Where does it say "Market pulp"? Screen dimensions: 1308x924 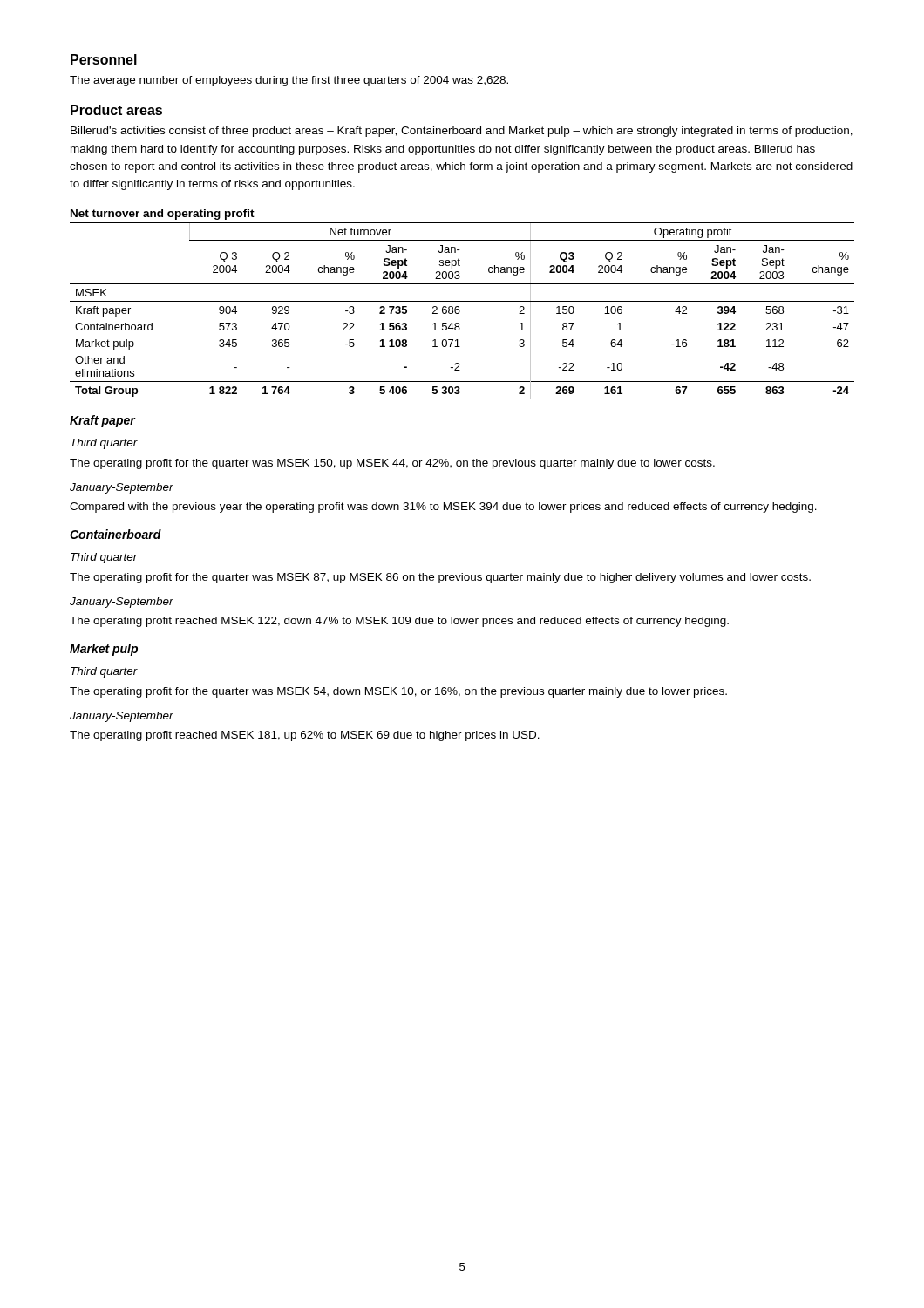(104, 649)
